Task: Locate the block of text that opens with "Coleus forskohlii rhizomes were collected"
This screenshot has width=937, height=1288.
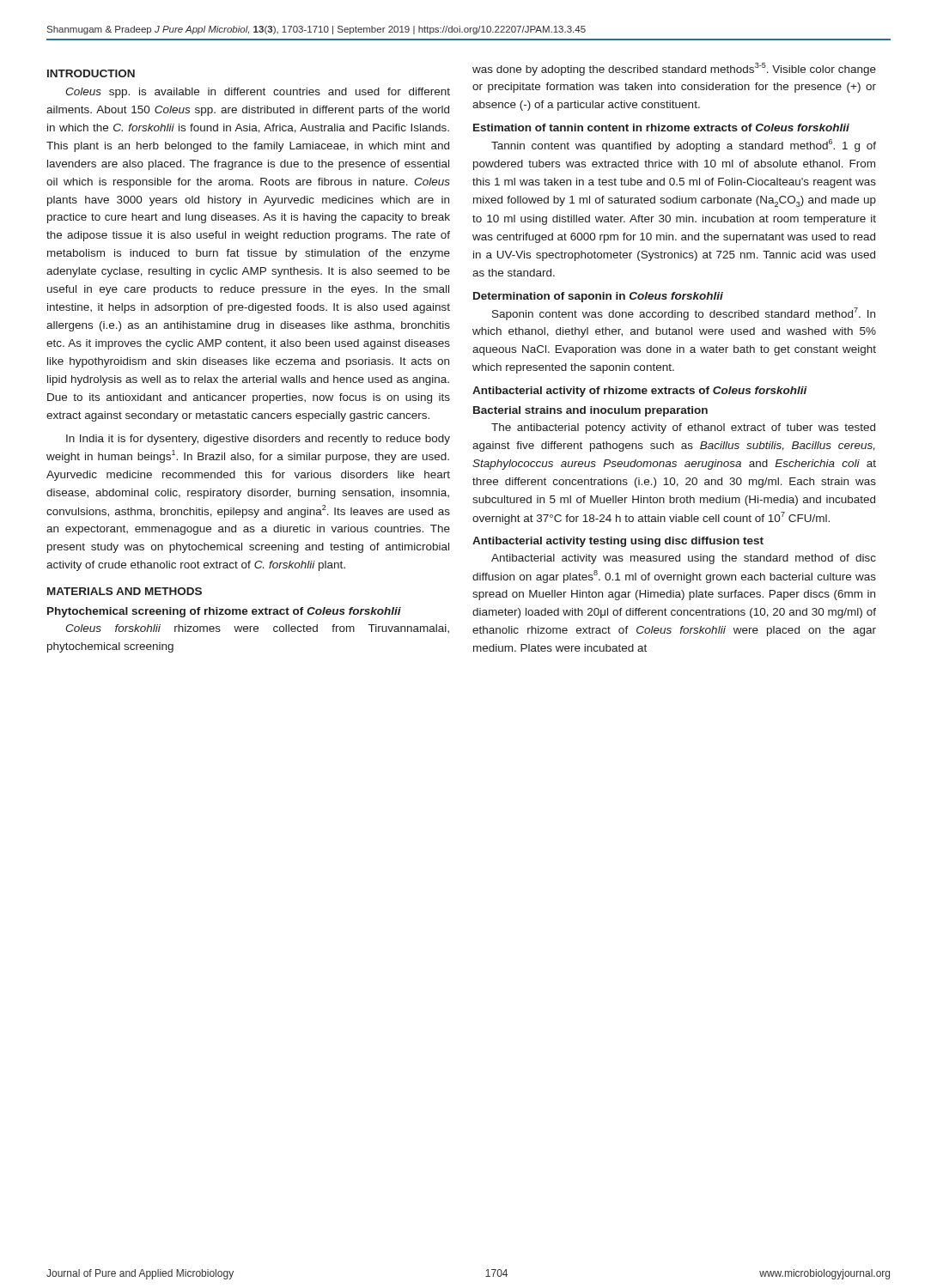Action: [x=248, y=638]
